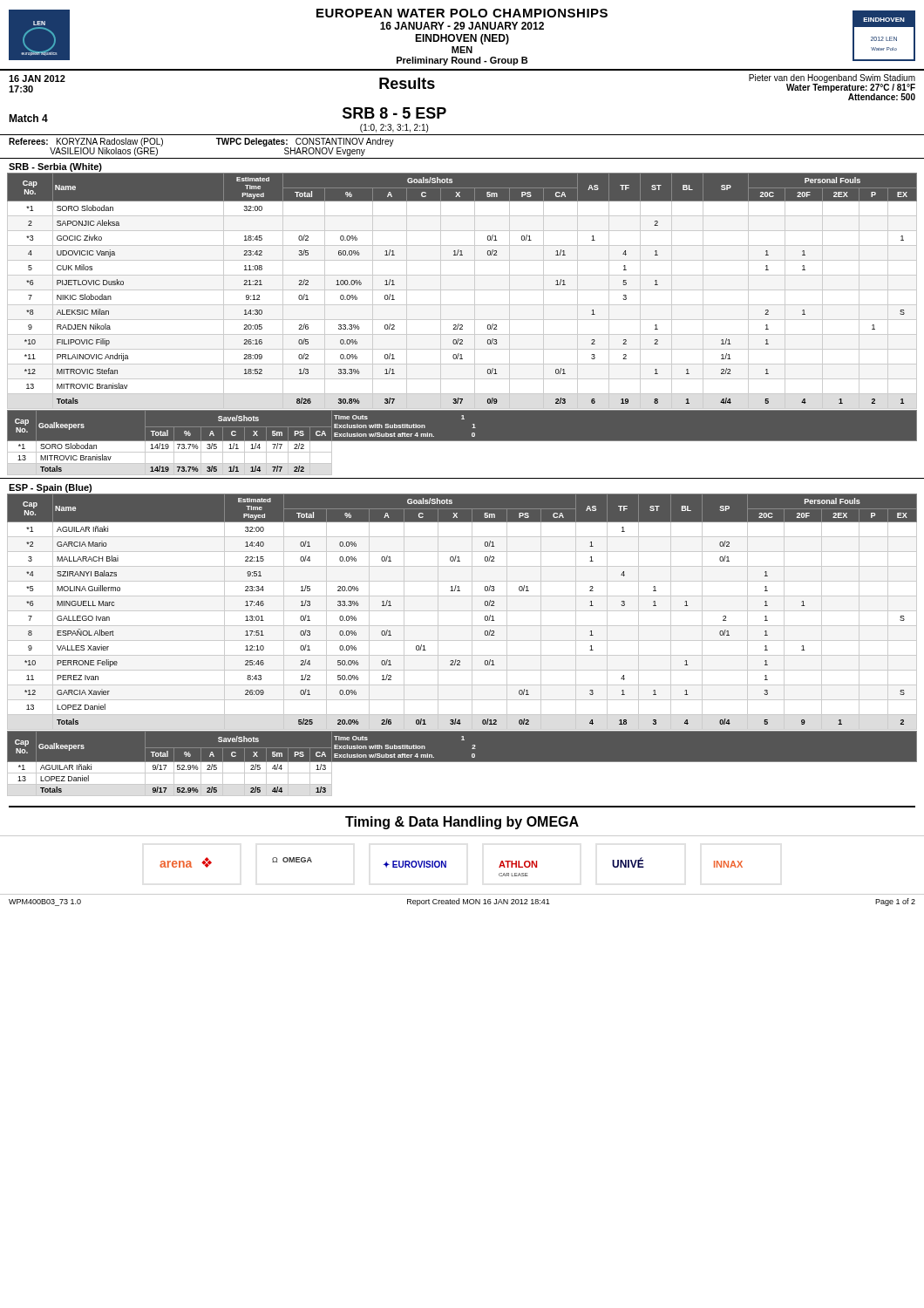924x1308 pixels.
Task: Locate the text block starting "TWPC Delegates: CONSTANTINOV Andrey SHARONOV Evgeny"
Action: pyautogui.click(x=305, y=146)
